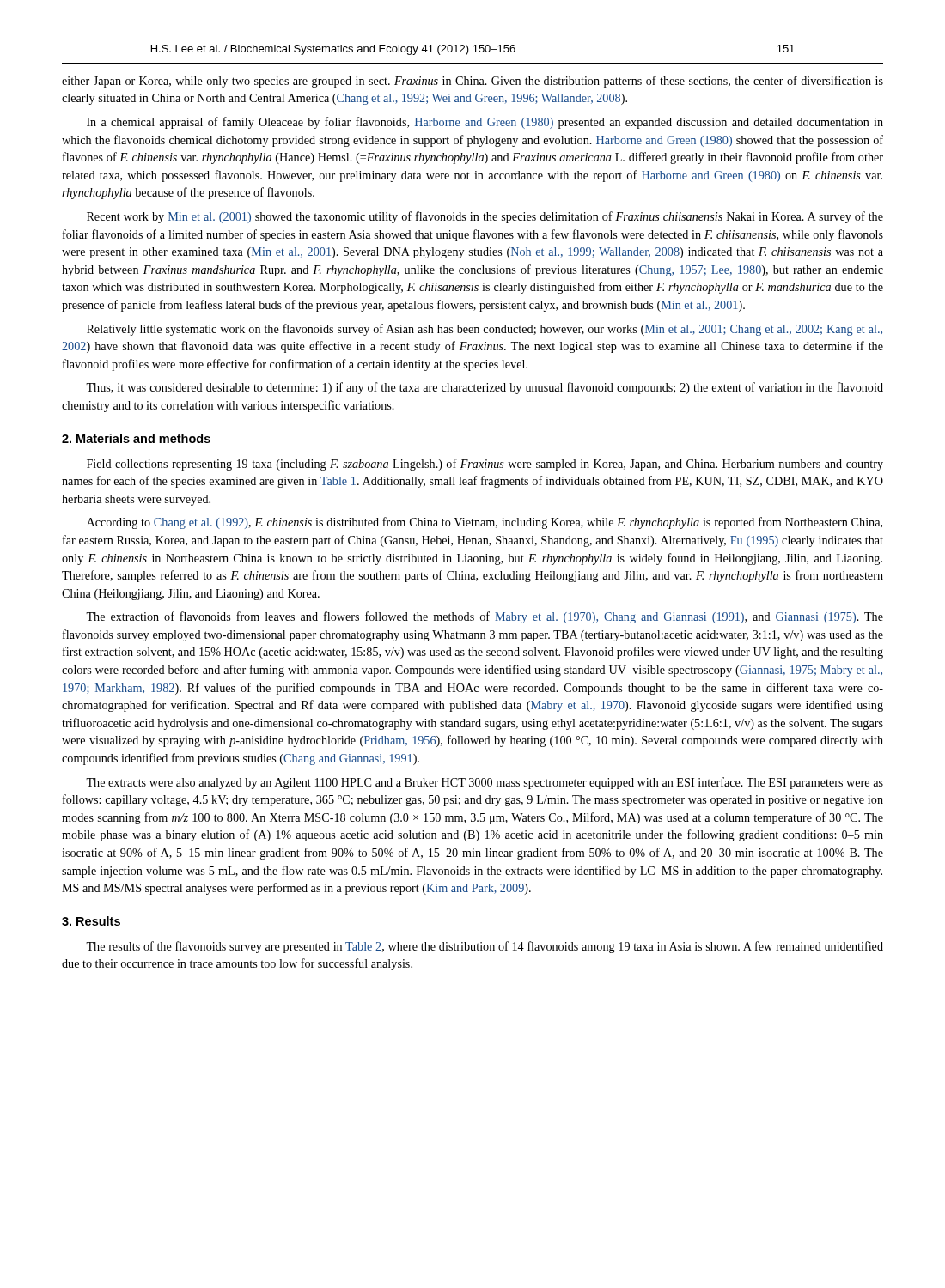Where does it say "3. Results"?
This screenshot has height=1288, width=945.
pyautogui.click(x=91, y=921)
